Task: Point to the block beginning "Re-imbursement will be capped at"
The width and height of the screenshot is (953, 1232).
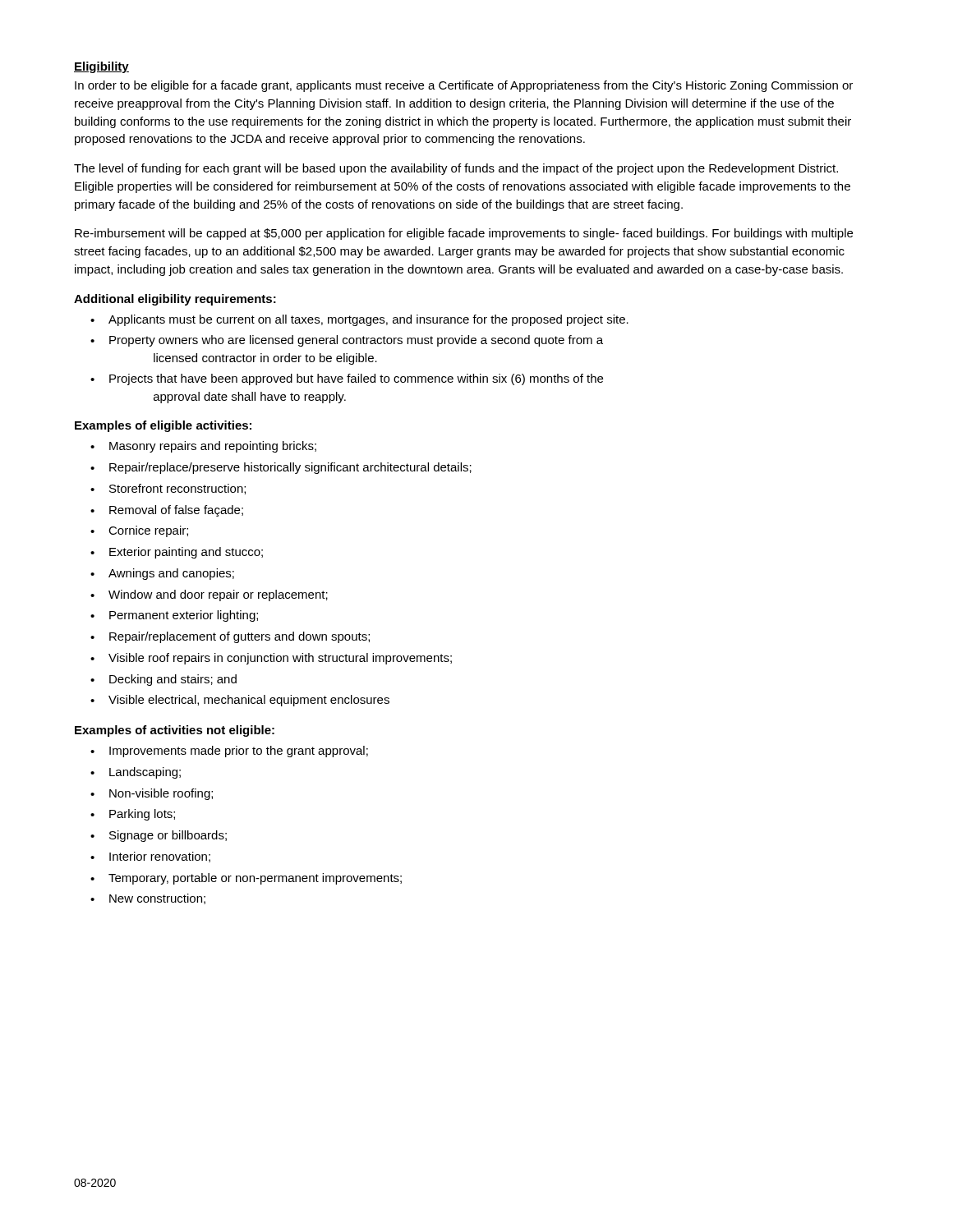Action: [464, 251]
